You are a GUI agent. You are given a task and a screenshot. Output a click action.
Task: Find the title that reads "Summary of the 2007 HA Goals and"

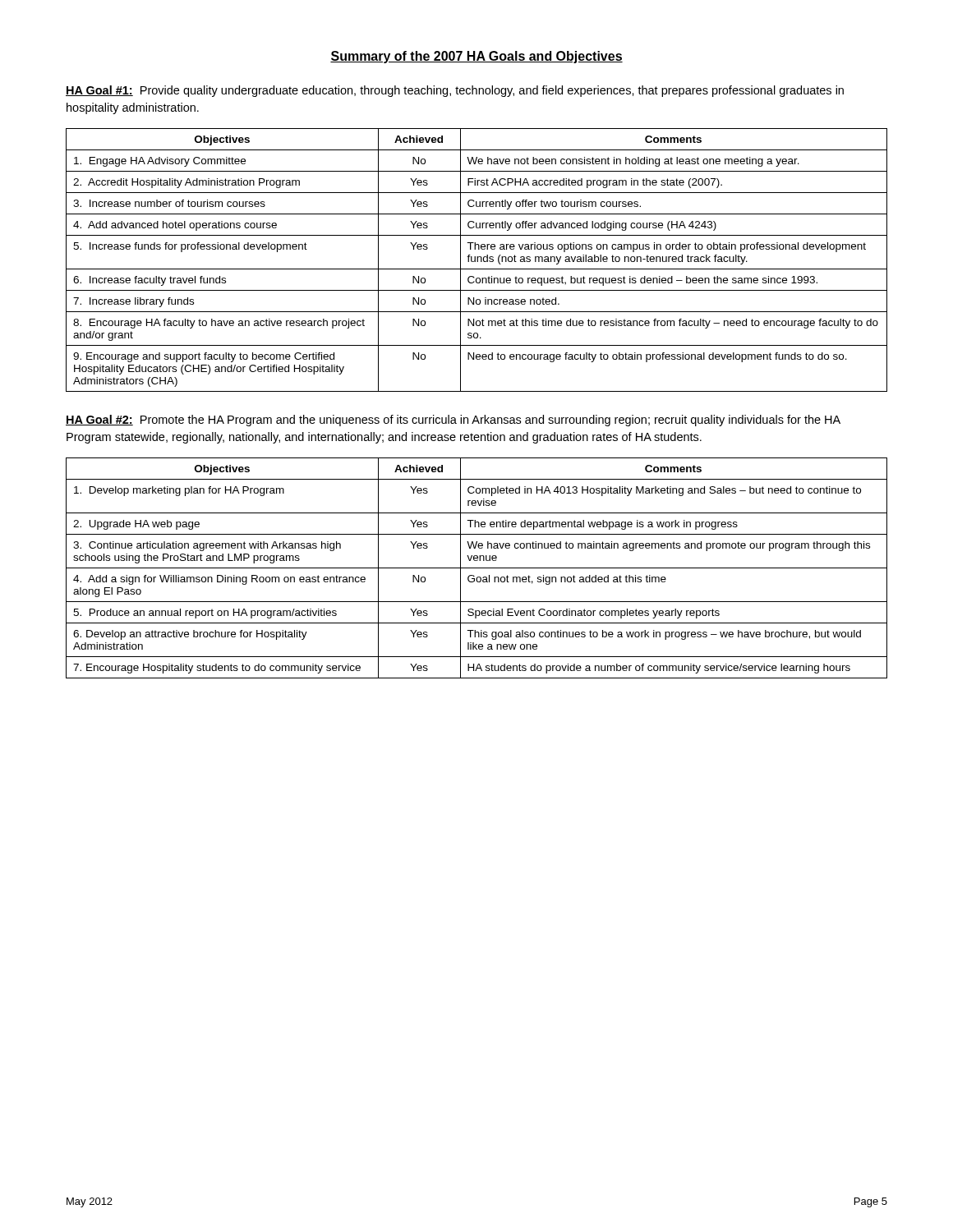[x=476, y=56]
